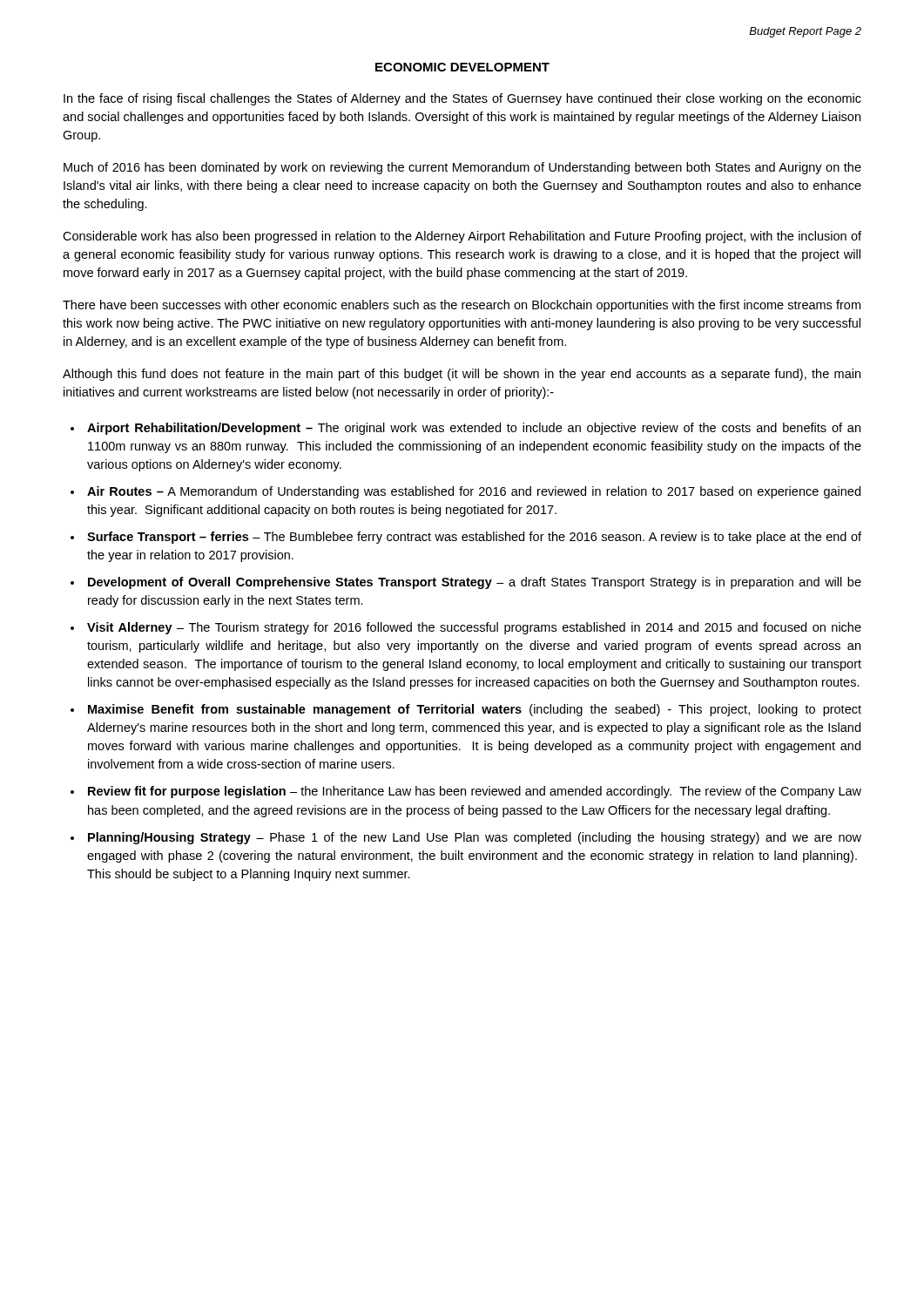Click the passage that begins "Much of 2016"
Viewport: 924px width, 1307px height.
(x=462, y=186)
